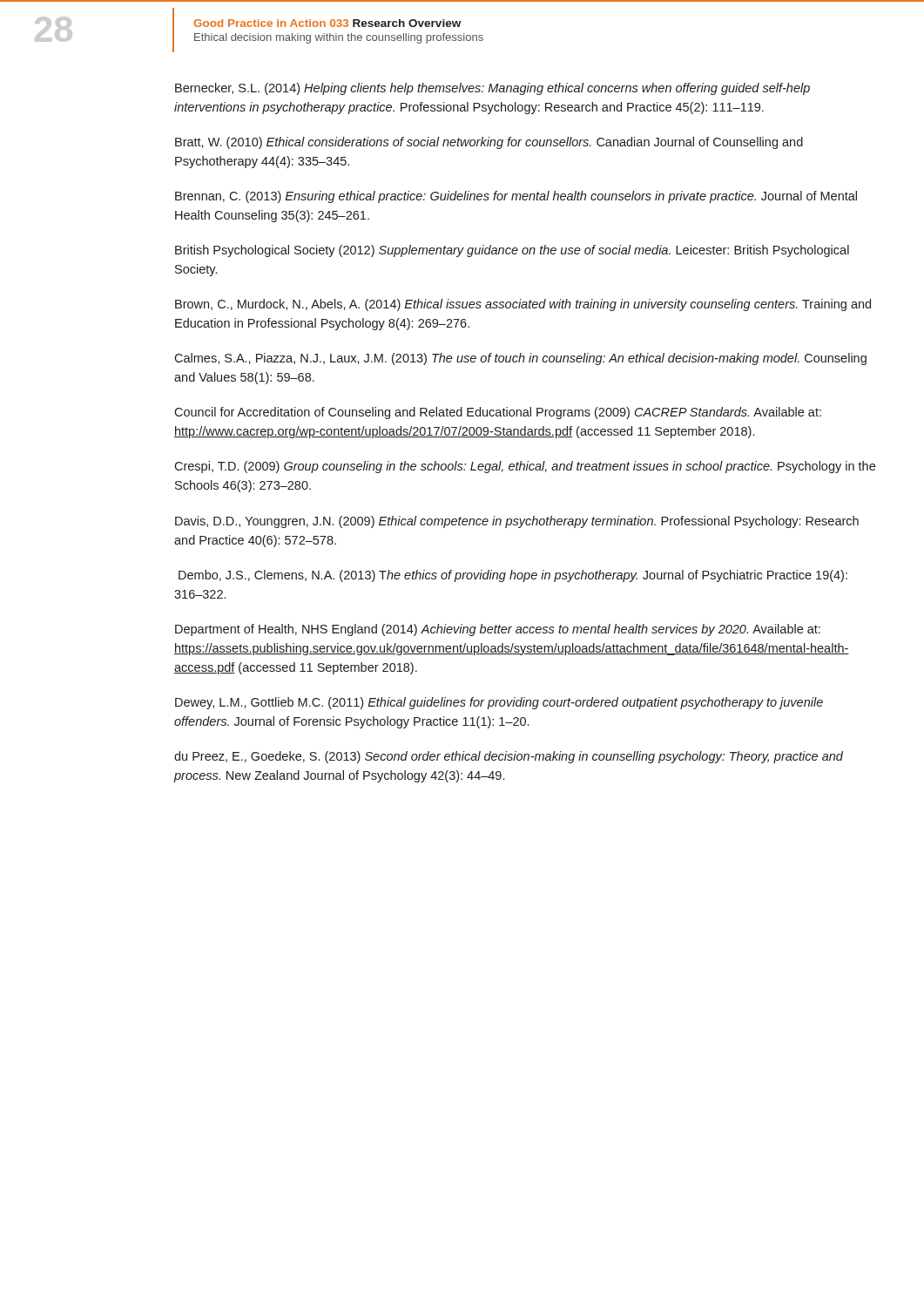924x1307 pixels.
Task: Click on the list item that says "Bratt, W. (2010) Ethical considerations of social networking"
Action: 489,152
